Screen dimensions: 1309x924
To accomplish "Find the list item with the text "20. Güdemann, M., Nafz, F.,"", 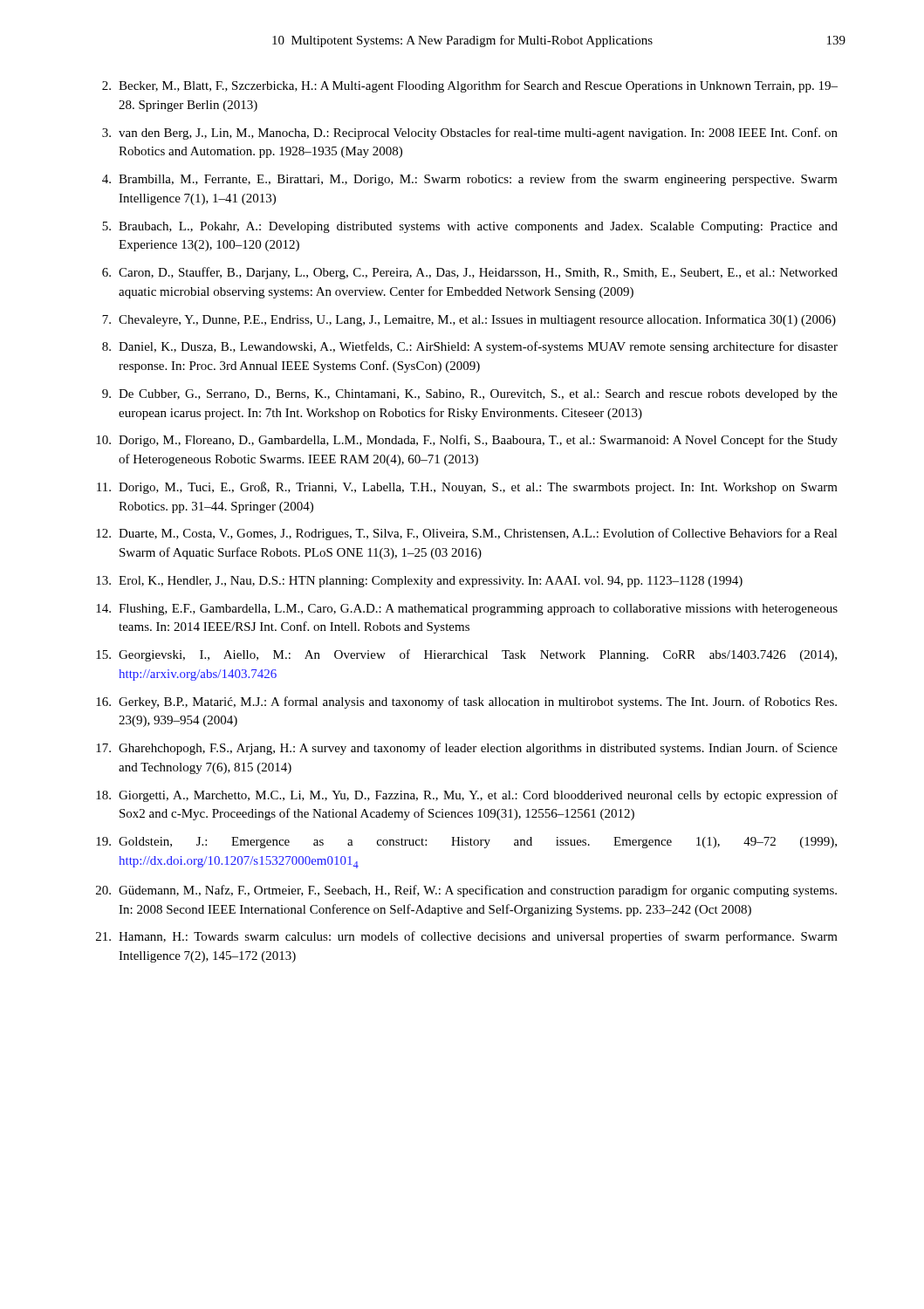I will (458, 900).
